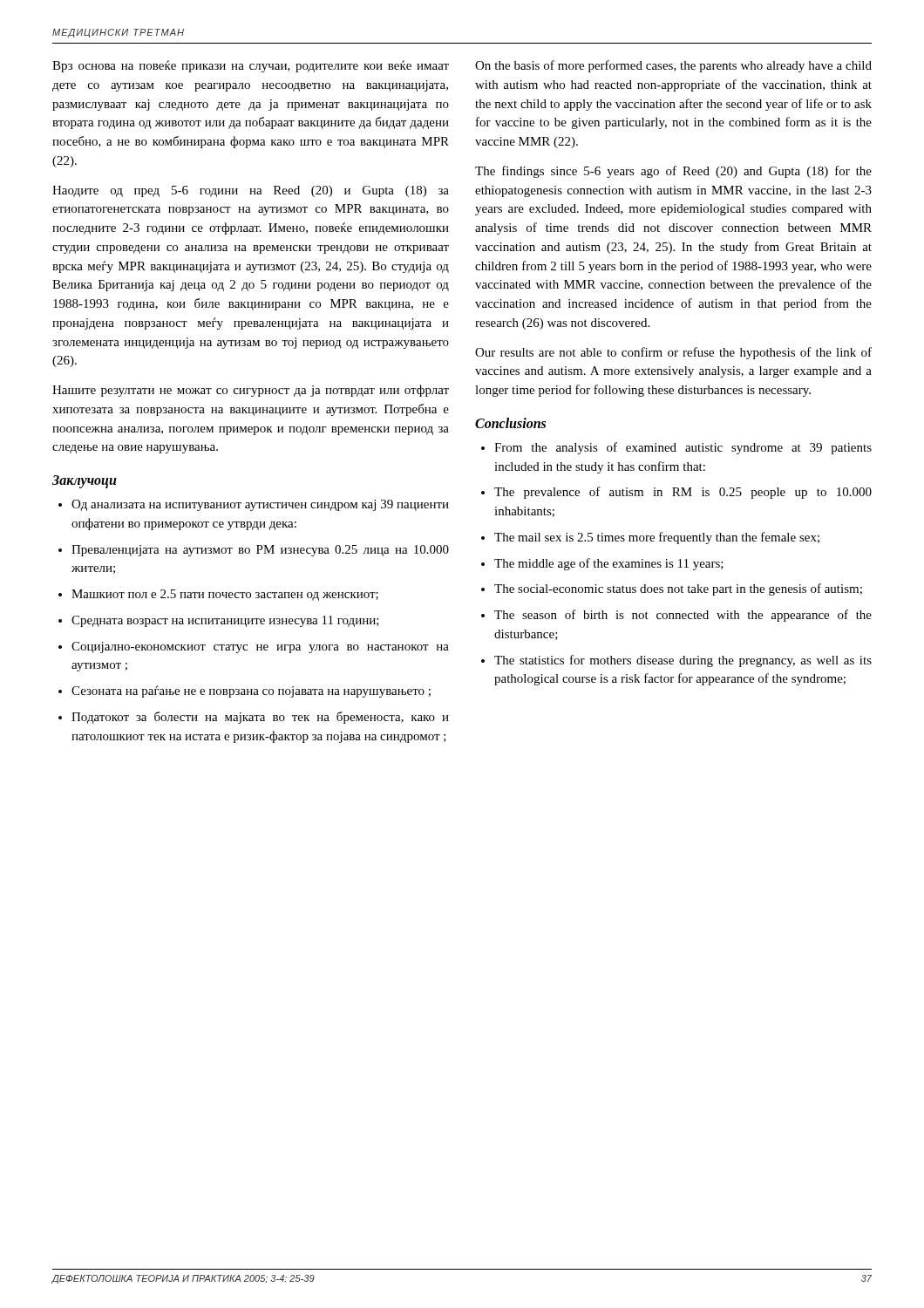Find the text block that reads "Нашите резултати не можат со сигурност да"
Screen dimensions: 1308x924
click(x=251, y=419)
